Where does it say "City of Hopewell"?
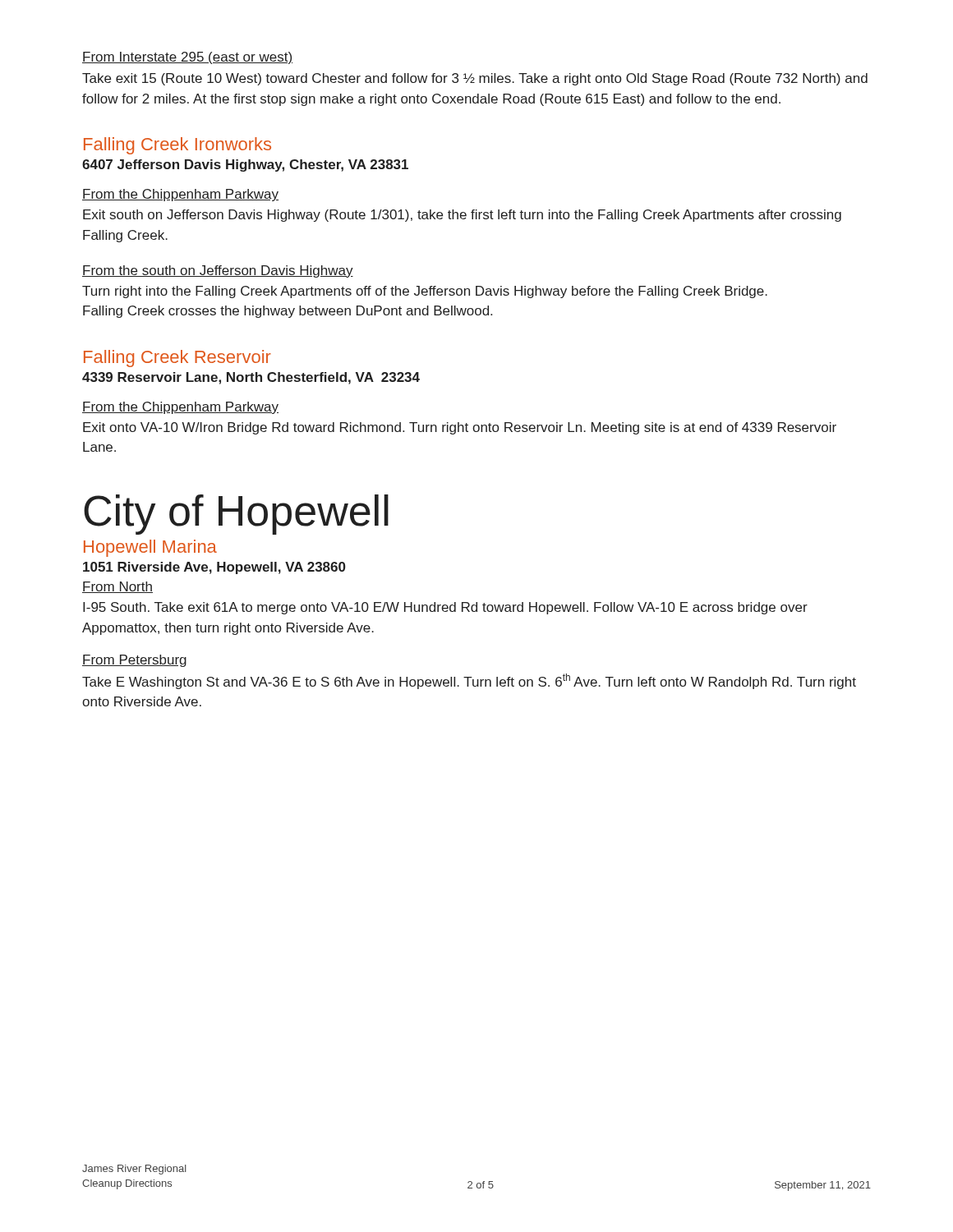 coord(236,511)
